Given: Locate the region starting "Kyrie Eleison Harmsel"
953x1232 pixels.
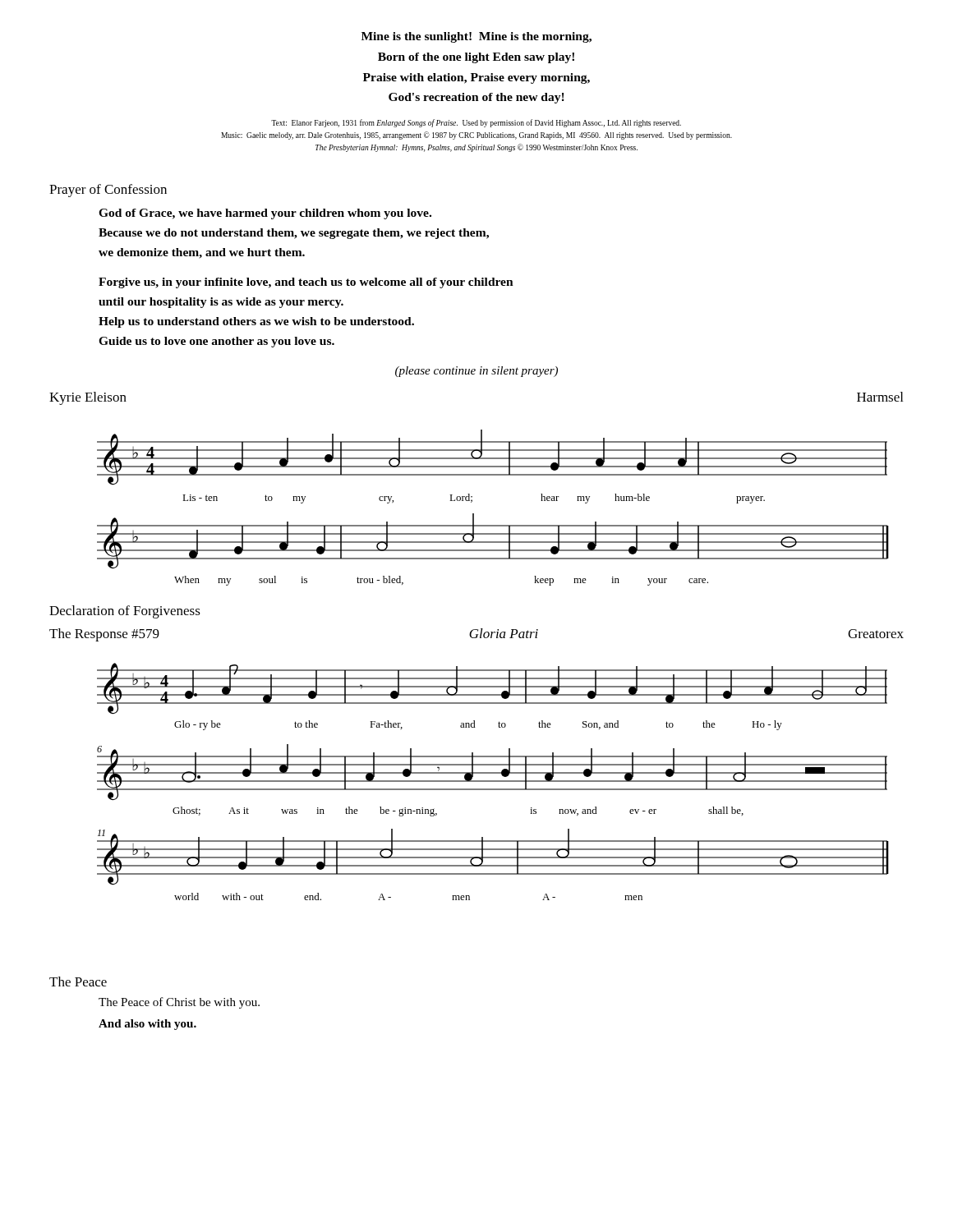Looking at the screenshot, I should pos(90,398).
